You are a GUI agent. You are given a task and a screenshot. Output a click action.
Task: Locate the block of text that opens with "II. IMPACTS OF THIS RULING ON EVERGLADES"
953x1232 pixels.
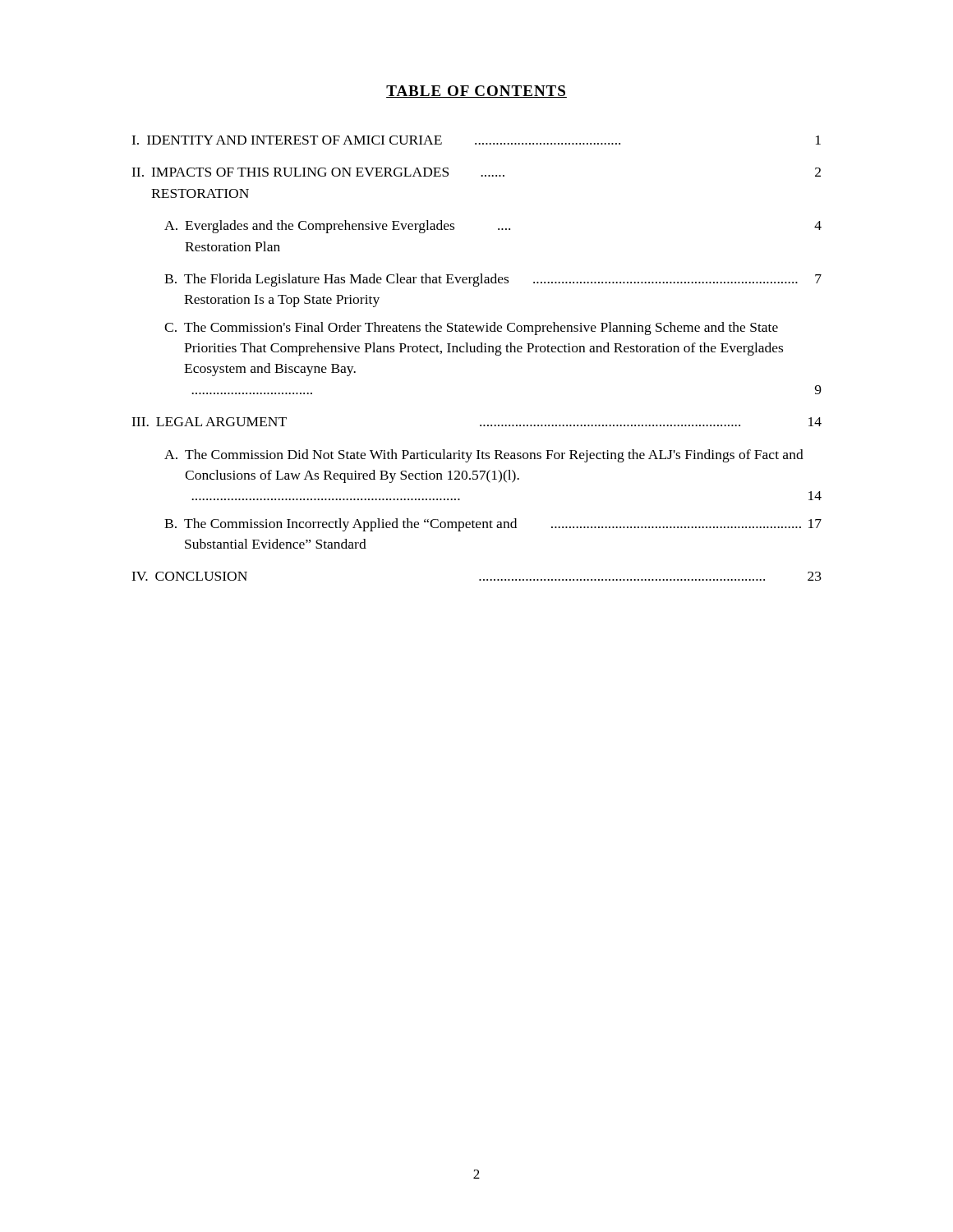point(476,183)
